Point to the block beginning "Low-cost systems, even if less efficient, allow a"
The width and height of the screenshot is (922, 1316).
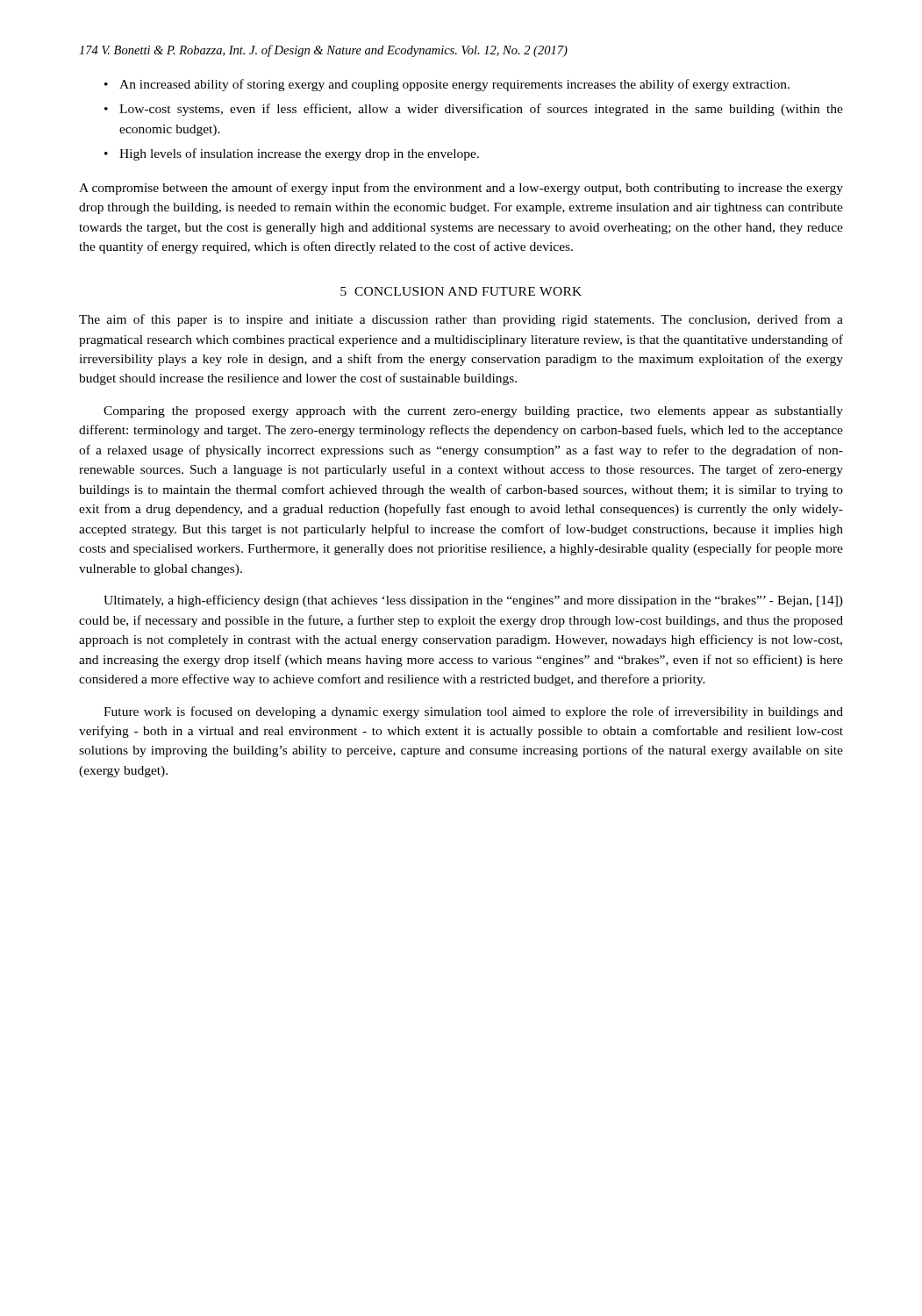point(473,119)
